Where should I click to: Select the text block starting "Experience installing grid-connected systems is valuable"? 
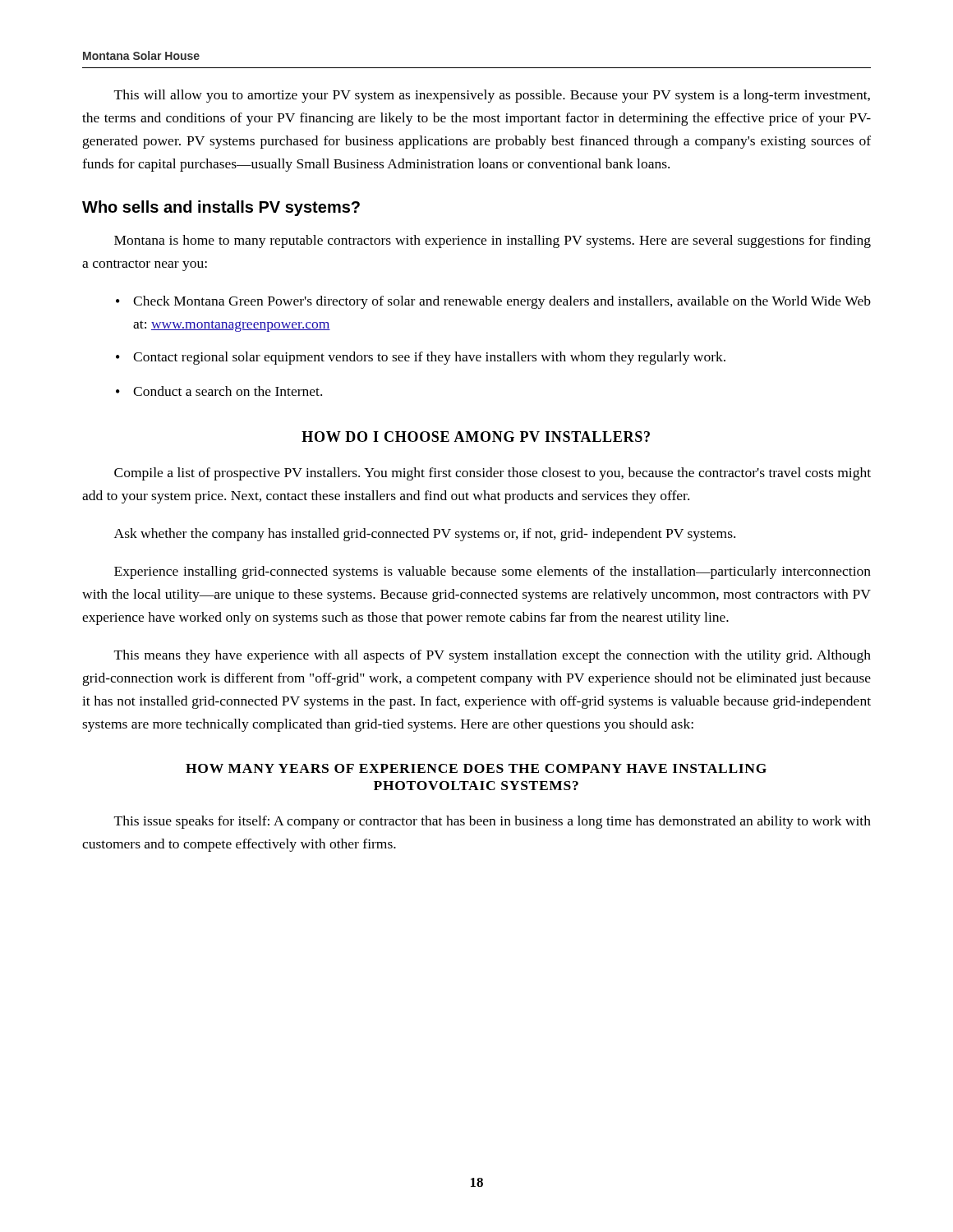tap(476, 594)
